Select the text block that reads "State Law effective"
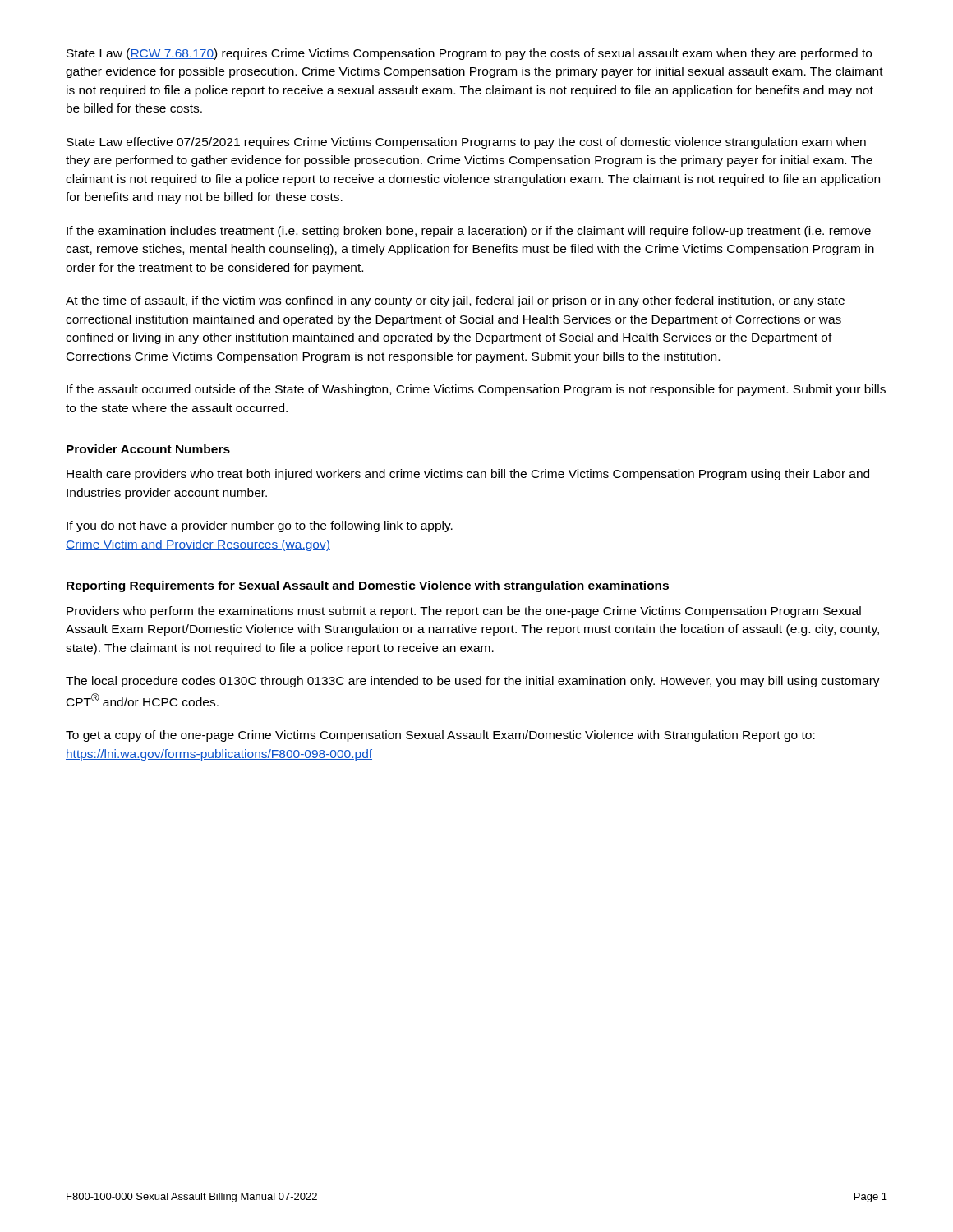Viewport: 953px width, 1232px height. click(x=473, y=169)
